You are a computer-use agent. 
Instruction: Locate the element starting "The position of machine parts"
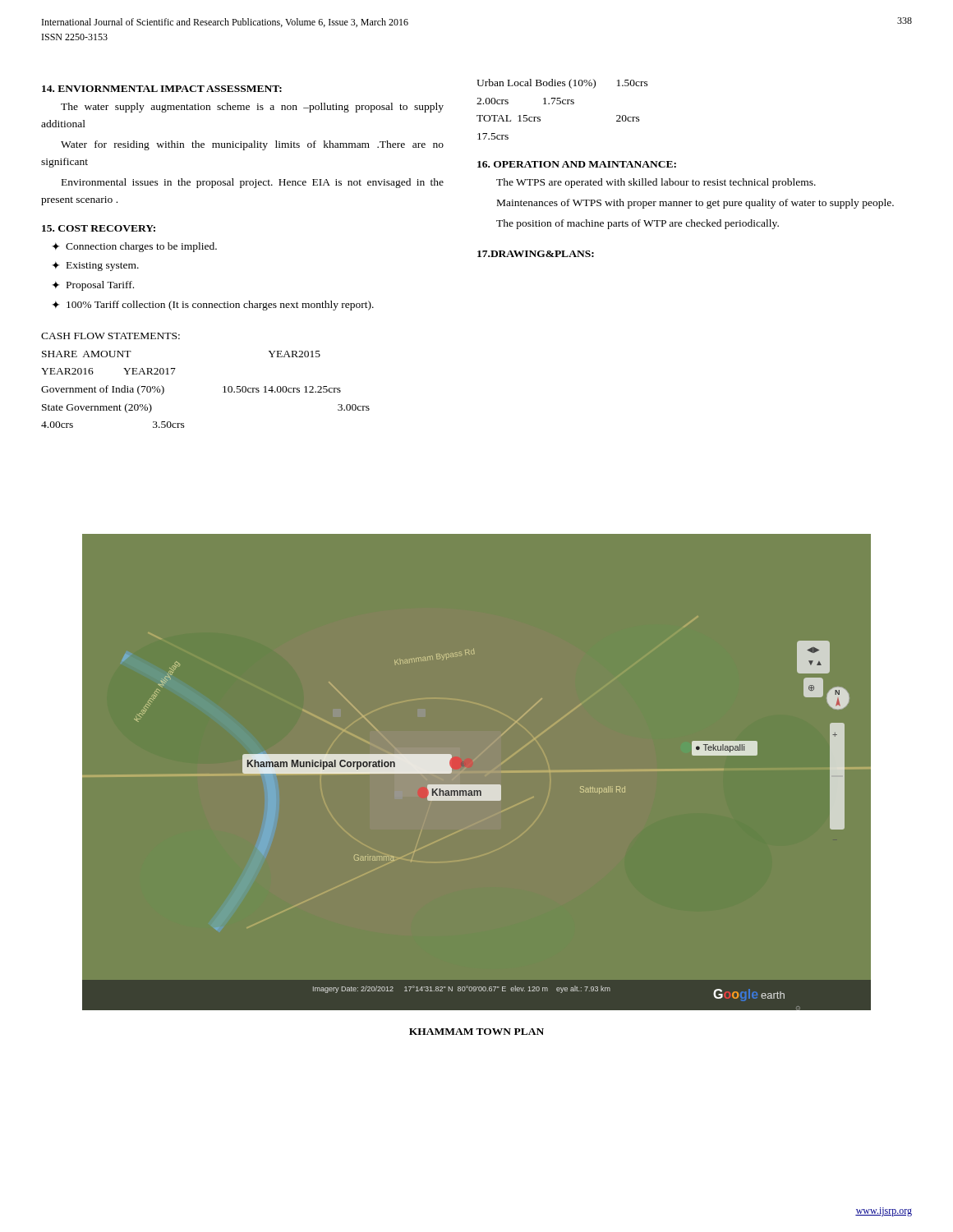pyautogui.click(x=638, y=223)
